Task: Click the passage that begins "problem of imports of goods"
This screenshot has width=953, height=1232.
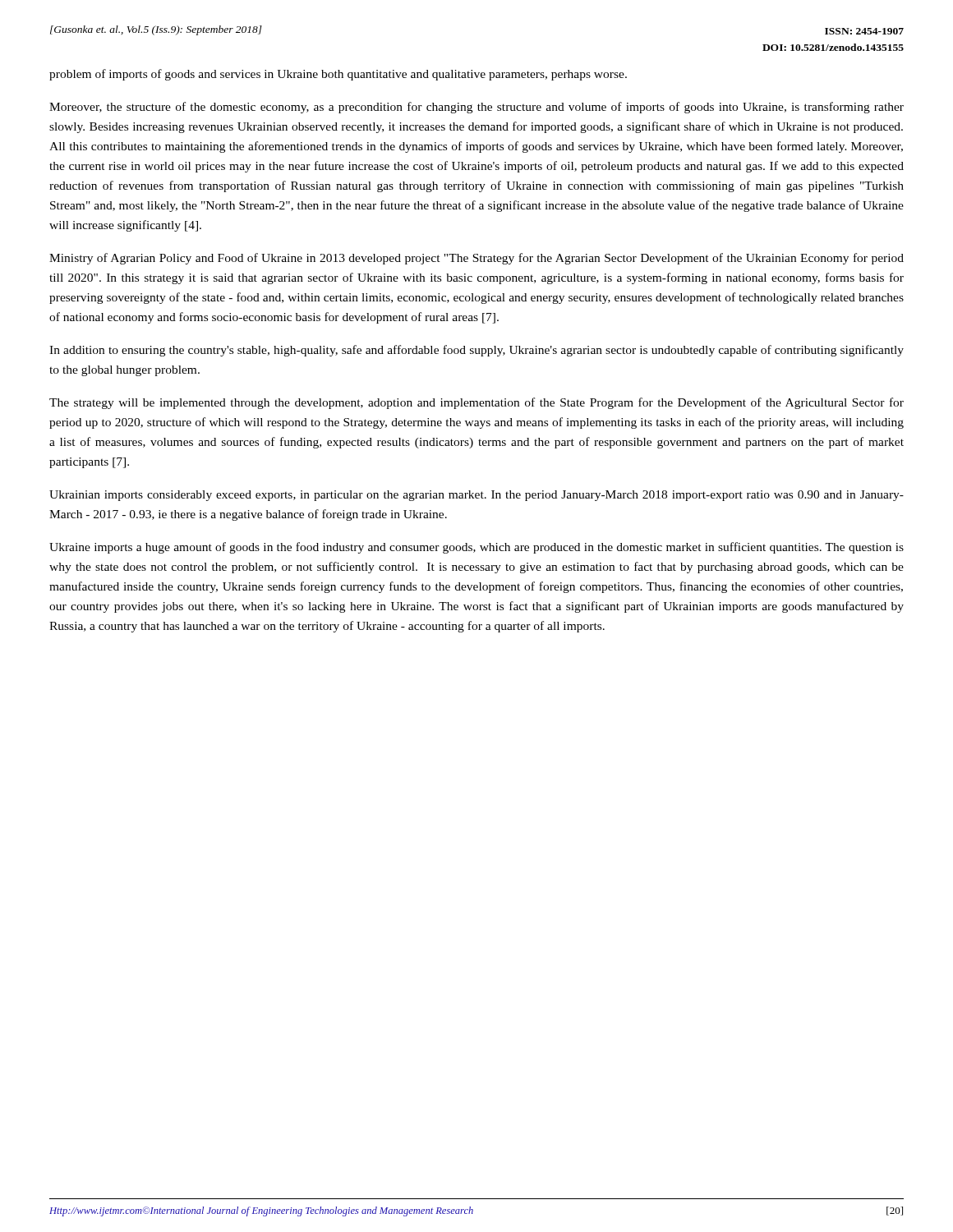Action: 338,73
